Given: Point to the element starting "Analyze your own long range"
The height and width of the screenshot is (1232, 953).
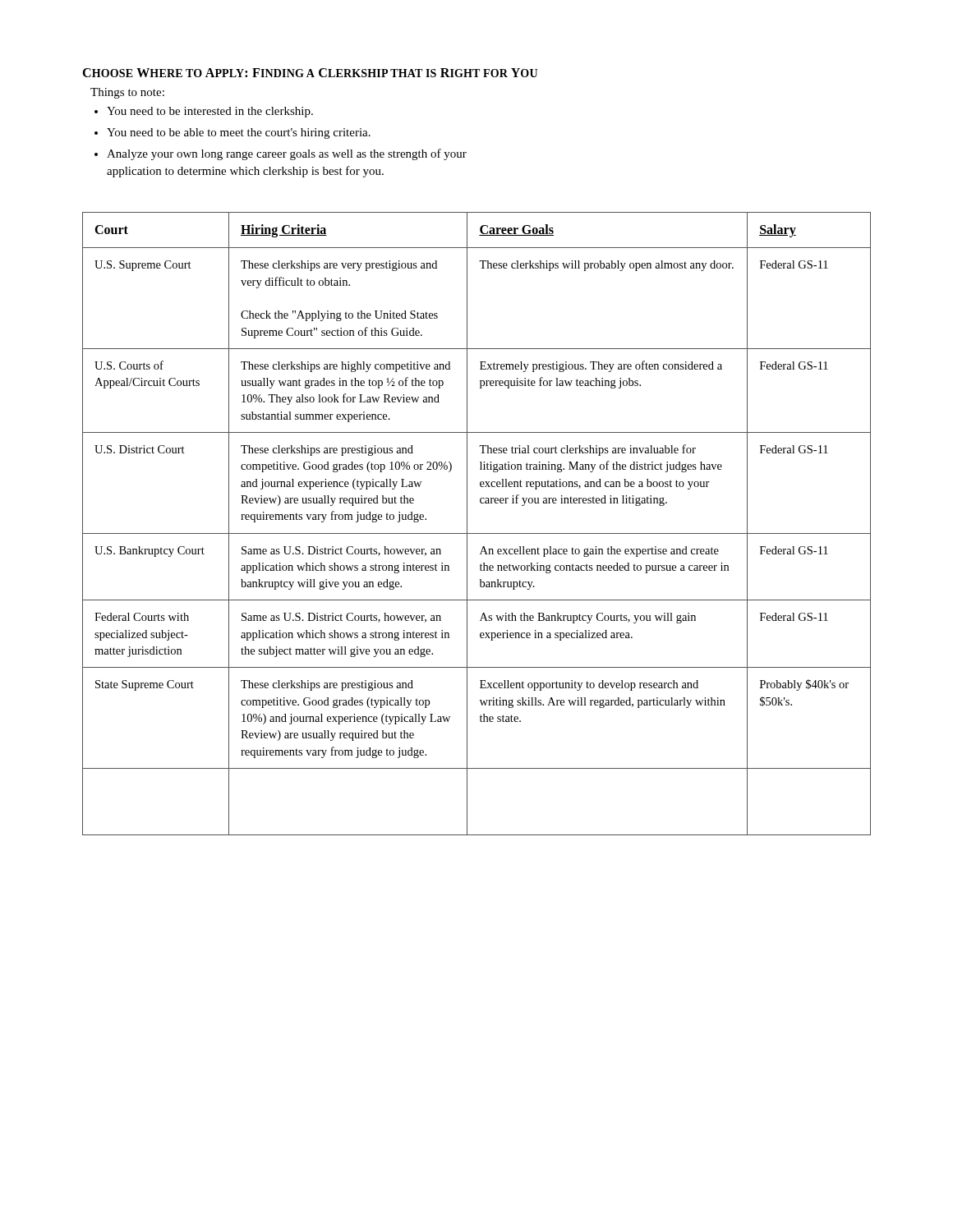Looking at the screenshot, I should pyautogui.click(x=287, y=162).
